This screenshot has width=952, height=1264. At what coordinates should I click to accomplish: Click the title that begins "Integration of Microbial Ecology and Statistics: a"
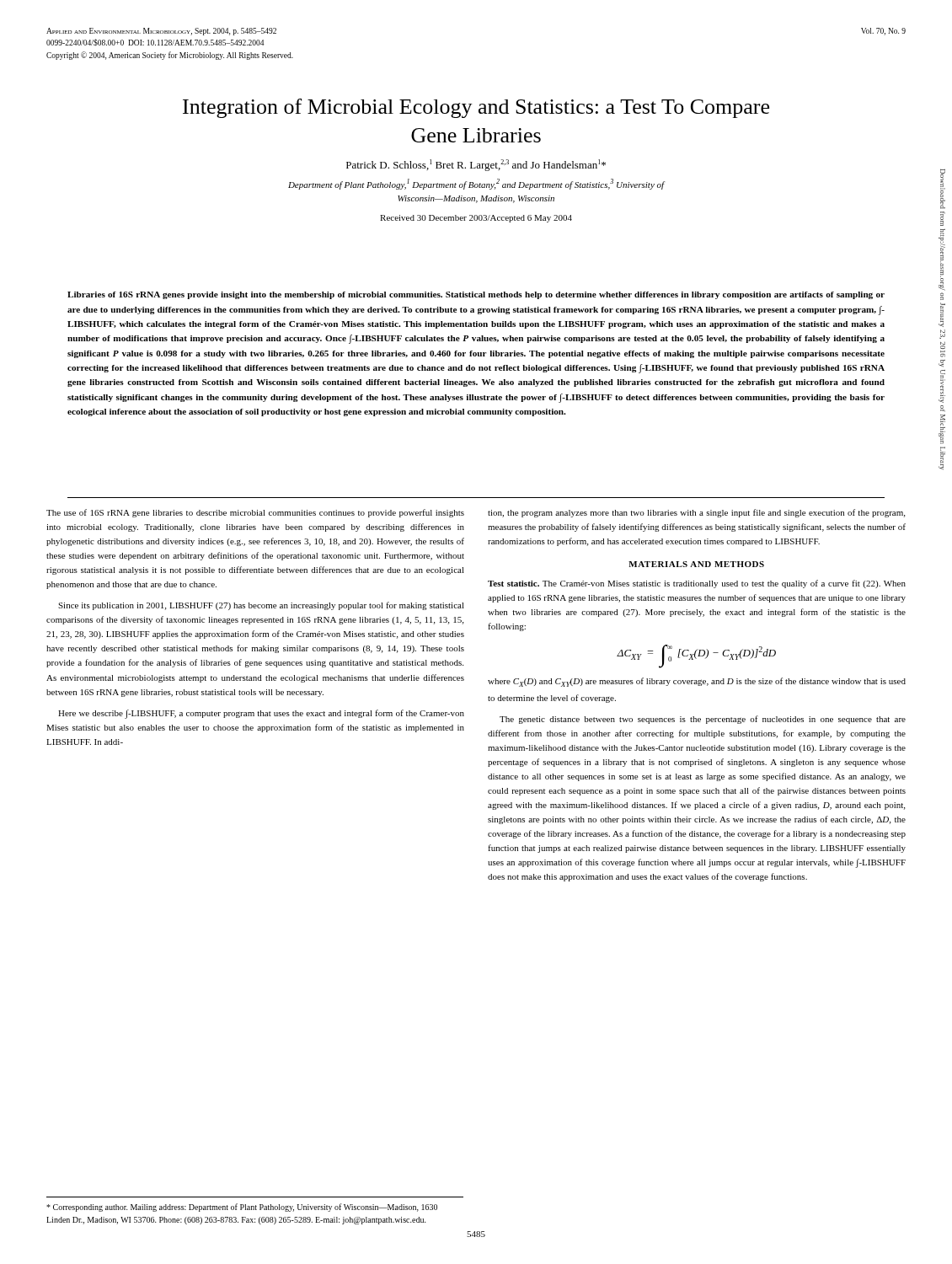point(476,121)
